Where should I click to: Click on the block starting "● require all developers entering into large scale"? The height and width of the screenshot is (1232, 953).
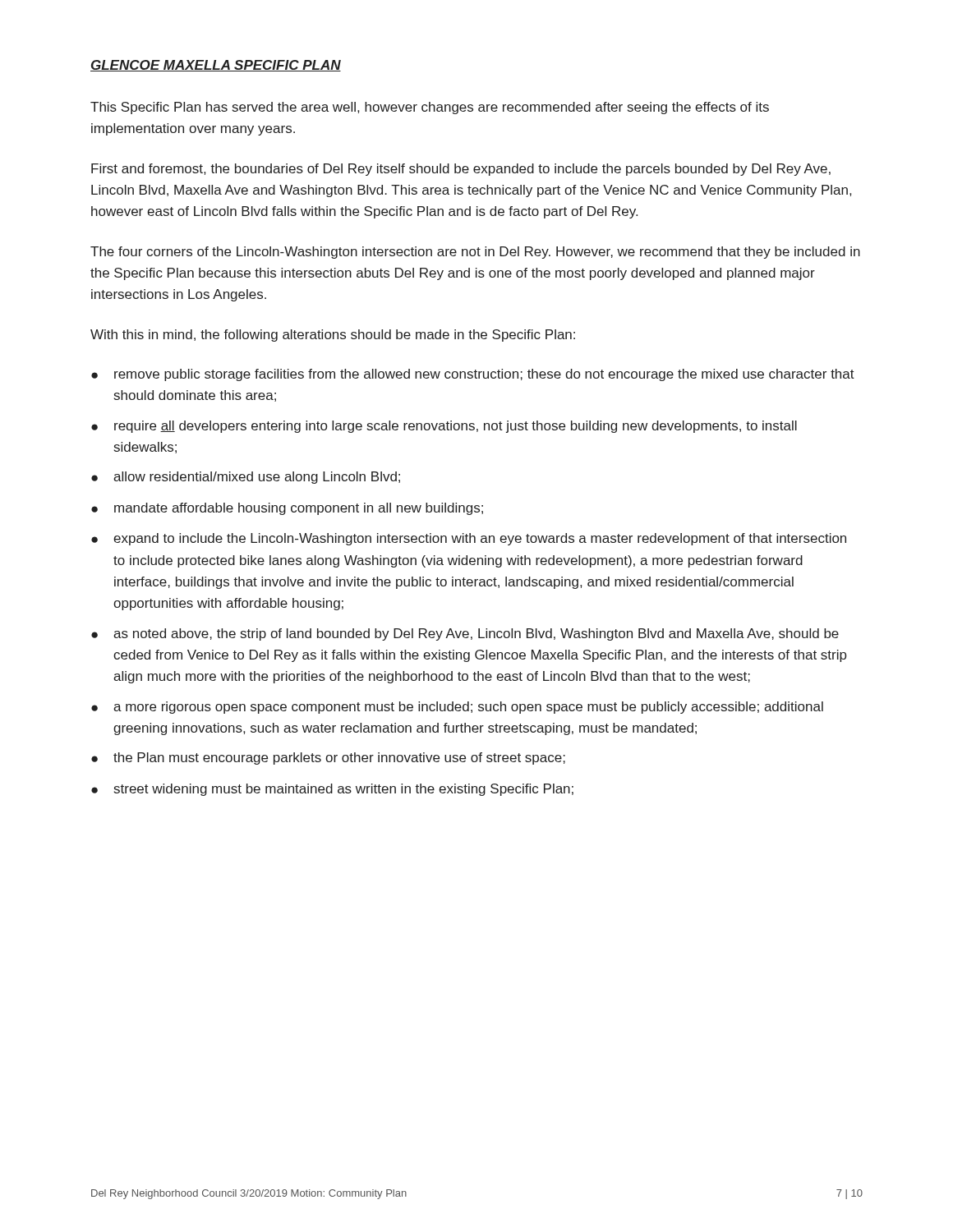476,437
